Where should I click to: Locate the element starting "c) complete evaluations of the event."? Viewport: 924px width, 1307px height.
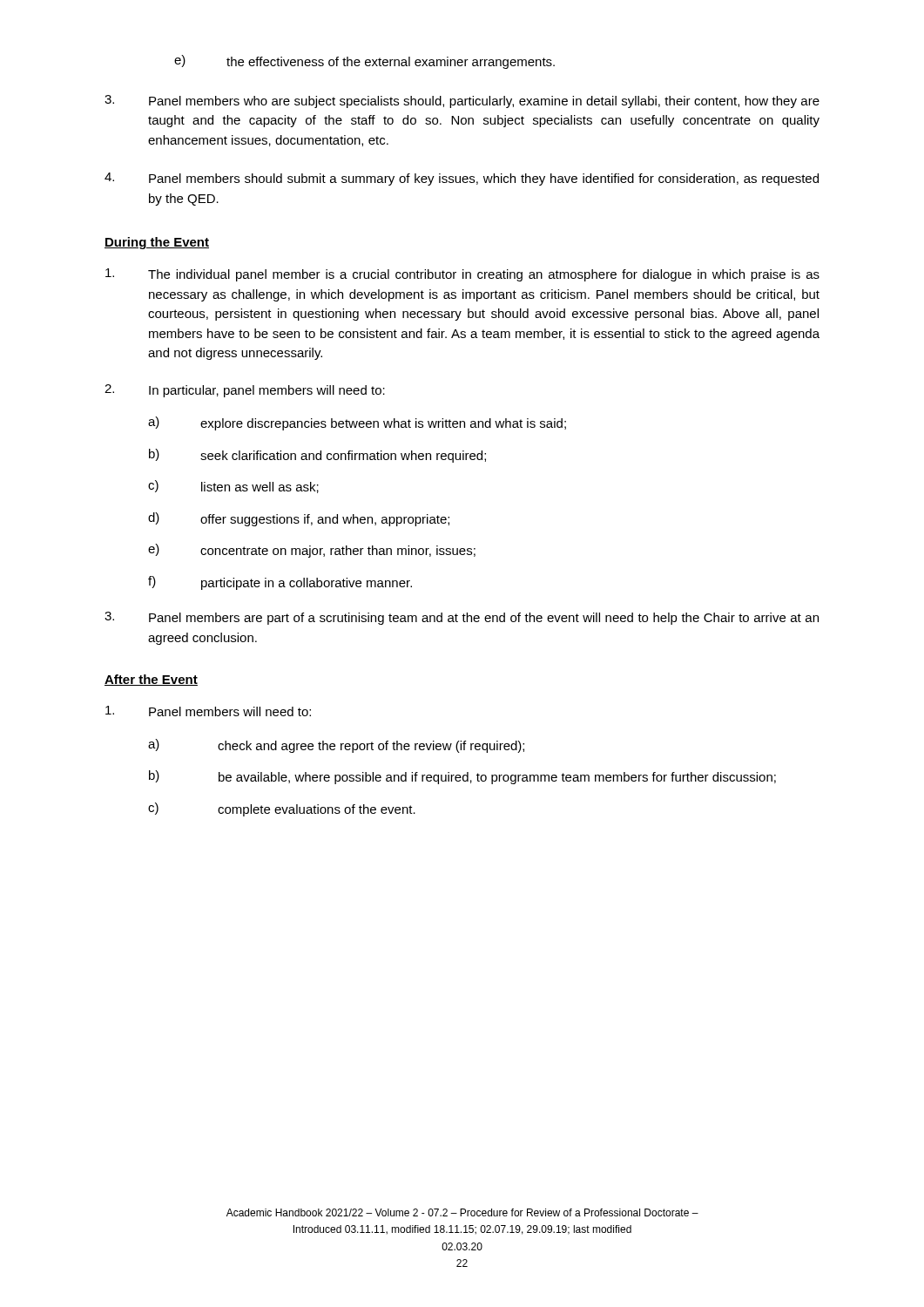(x=282, y=809)
